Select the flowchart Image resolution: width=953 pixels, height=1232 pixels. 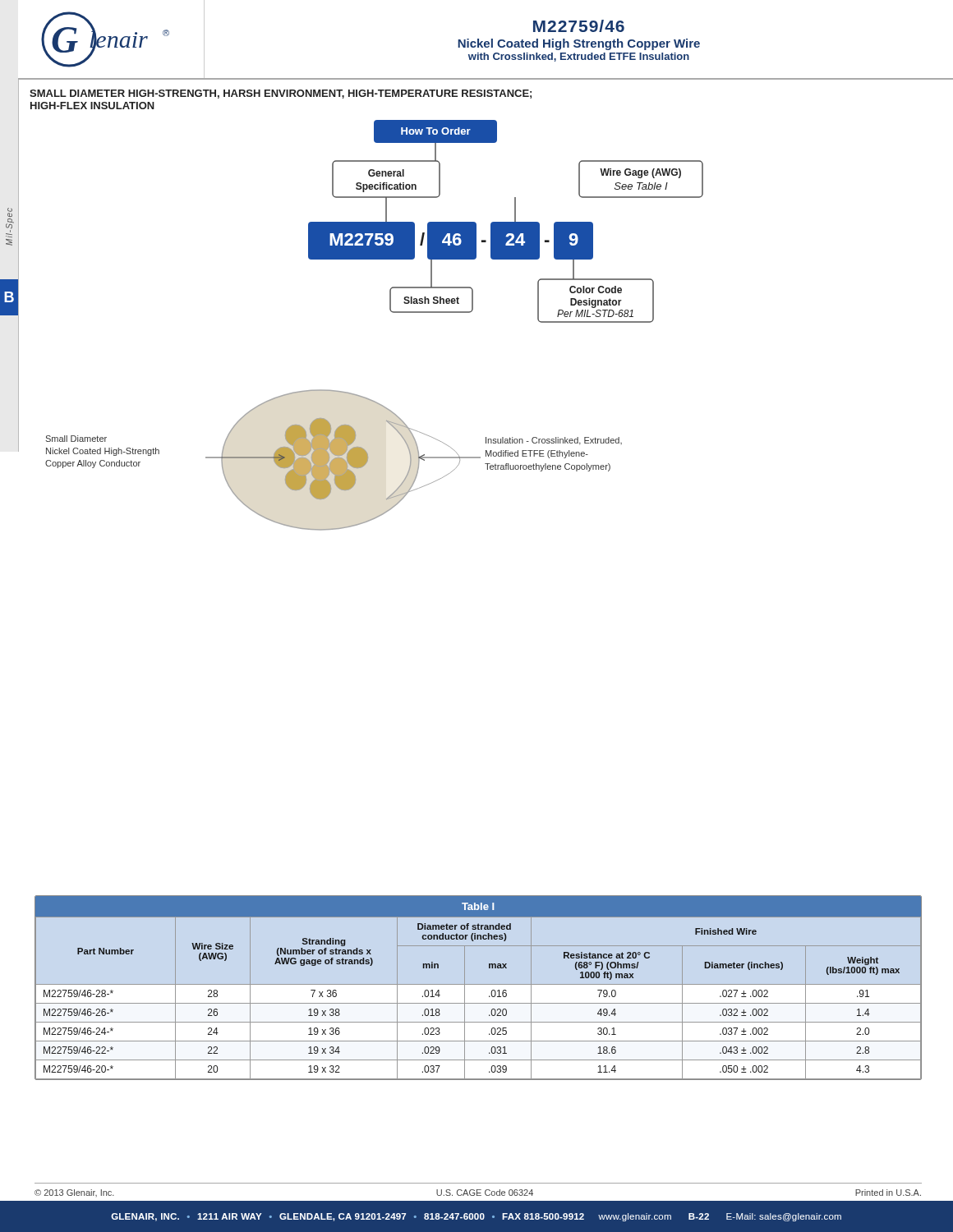click(476, 238)
